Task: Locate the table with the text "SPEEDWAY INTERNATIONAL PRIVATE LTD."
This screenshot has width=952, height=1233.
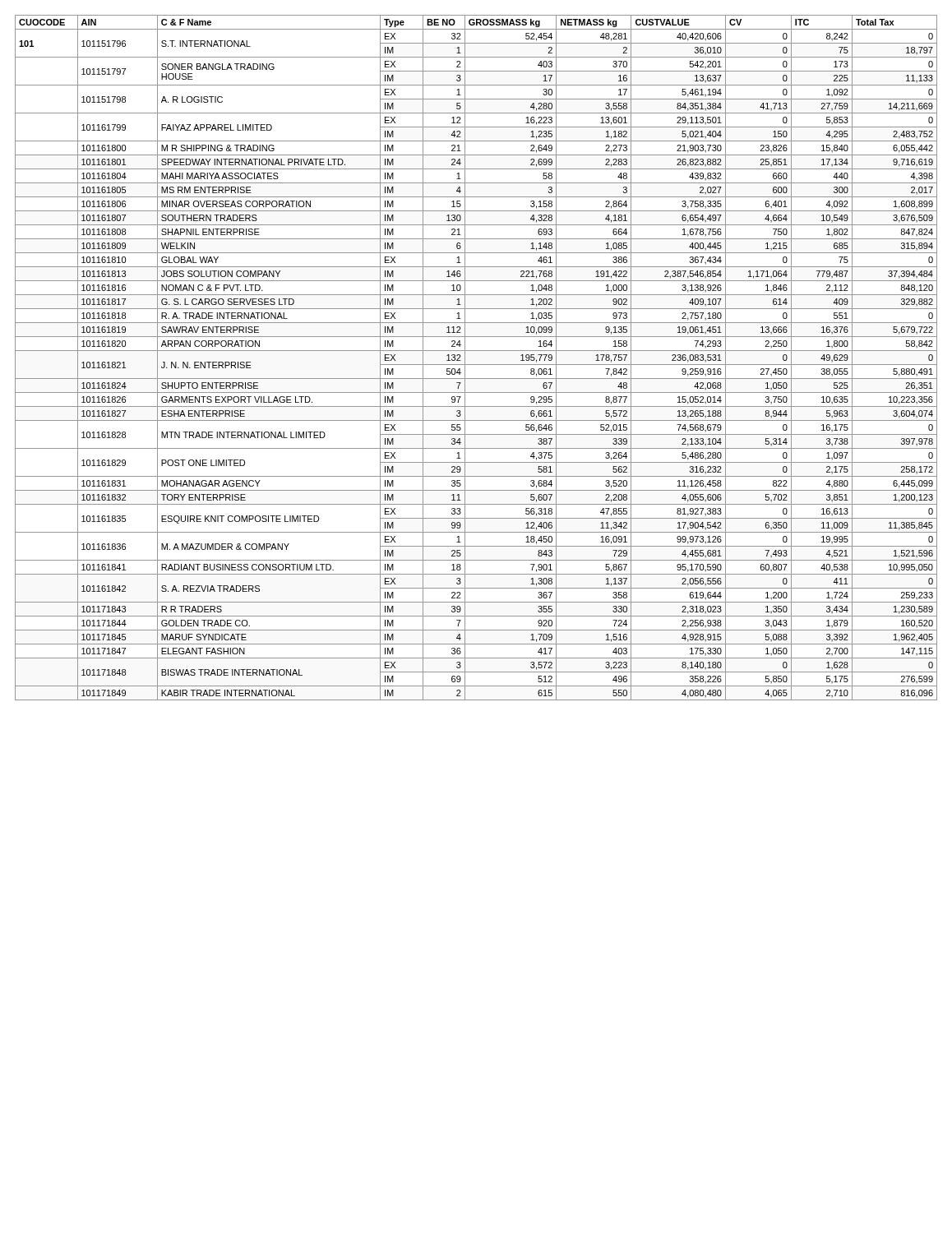Action: (x=476, y=358)
